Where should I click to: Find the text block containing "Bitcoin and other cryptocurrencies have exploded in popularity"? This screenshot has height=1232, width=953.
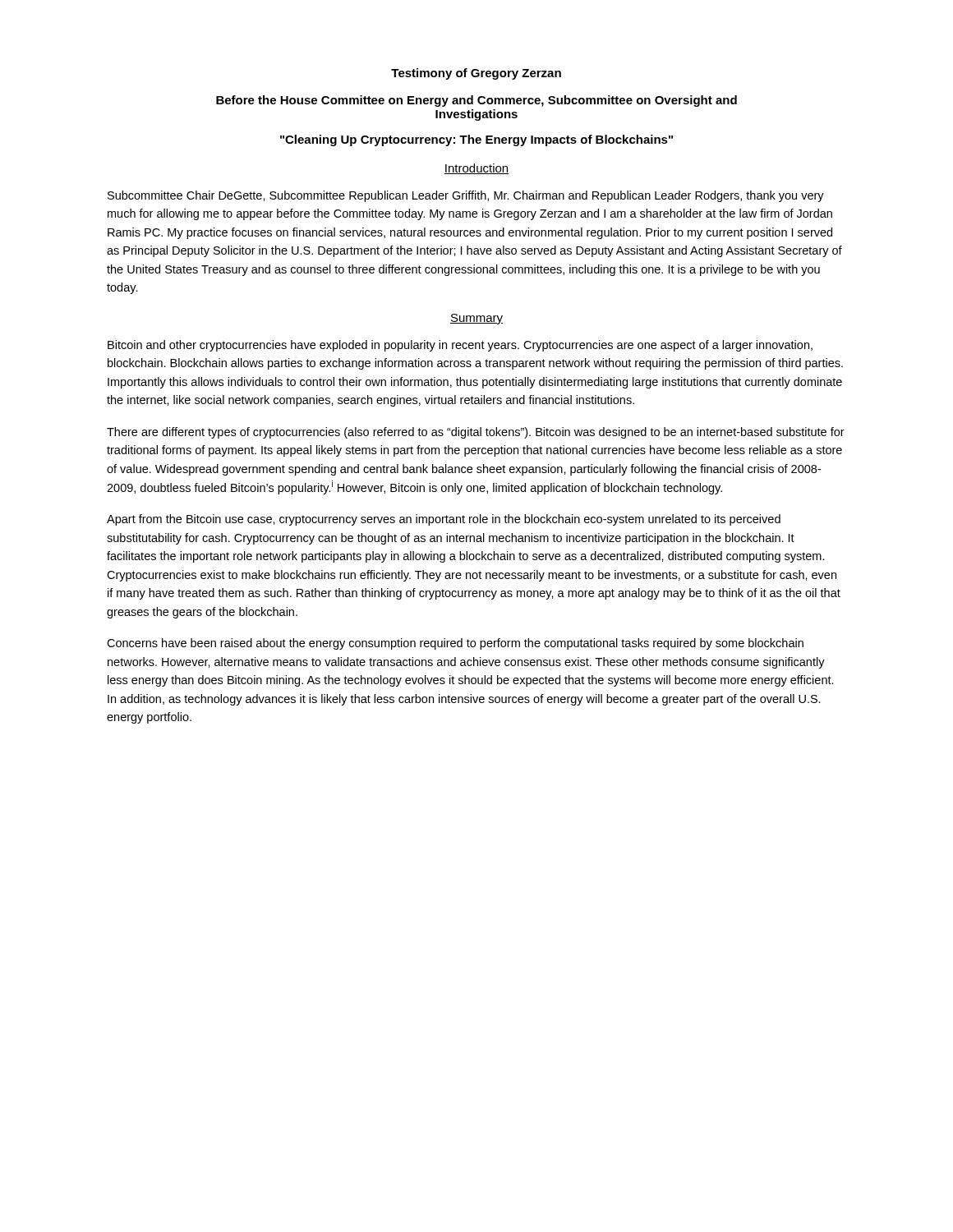[x=475, y=372]
